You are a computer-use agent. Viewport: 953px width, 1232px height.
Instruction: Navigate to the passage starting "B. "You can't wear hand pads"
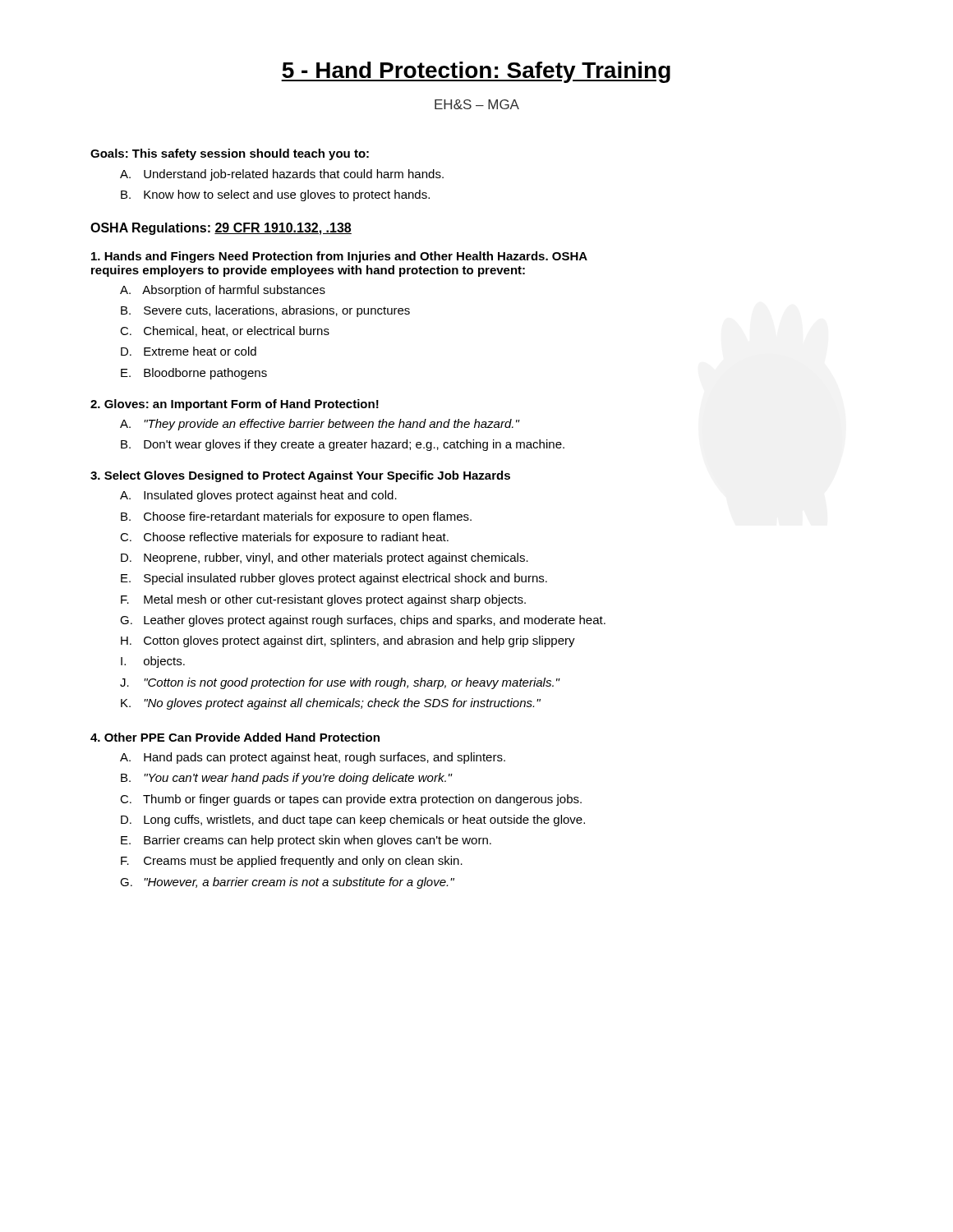click(x=286, y=778)
